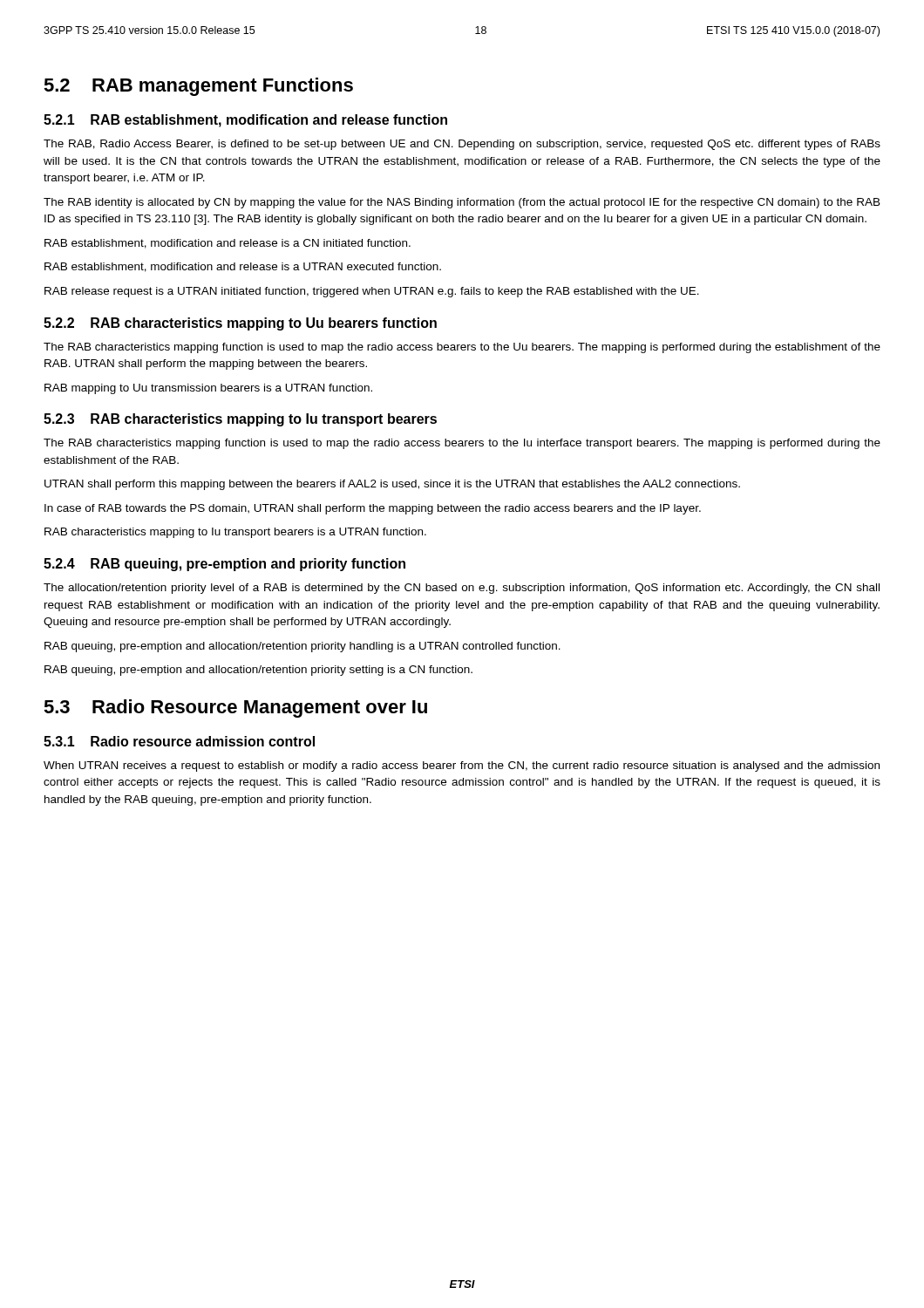924x1308 pixels.
Task: Click the section header that begins "5.2.2 RAB characteristics mapping"
Action: click(240, 324)
